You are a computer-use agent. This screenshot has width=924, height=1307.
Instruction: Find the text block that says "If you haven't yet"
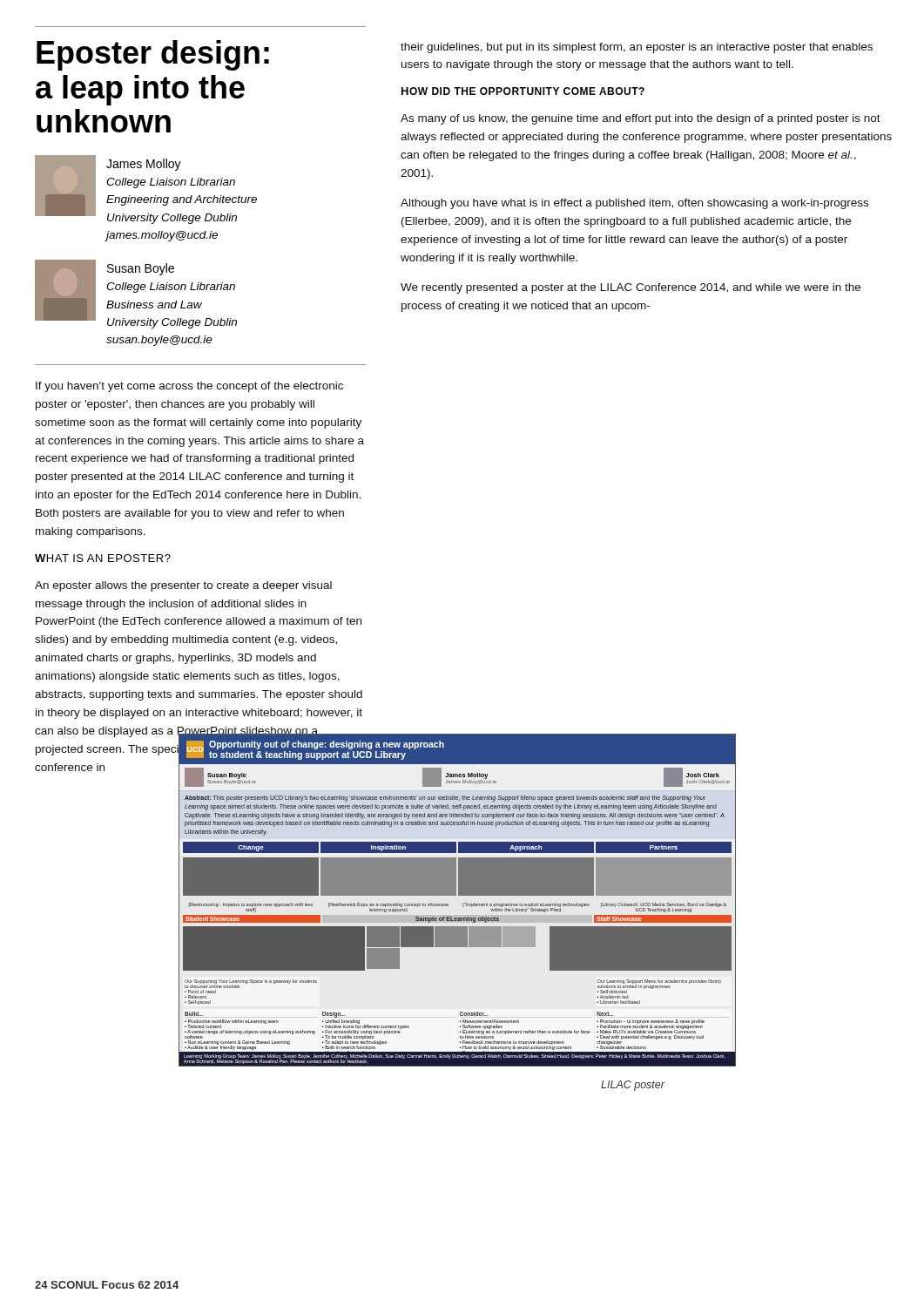pyautogui.click(x=200, y=459)
